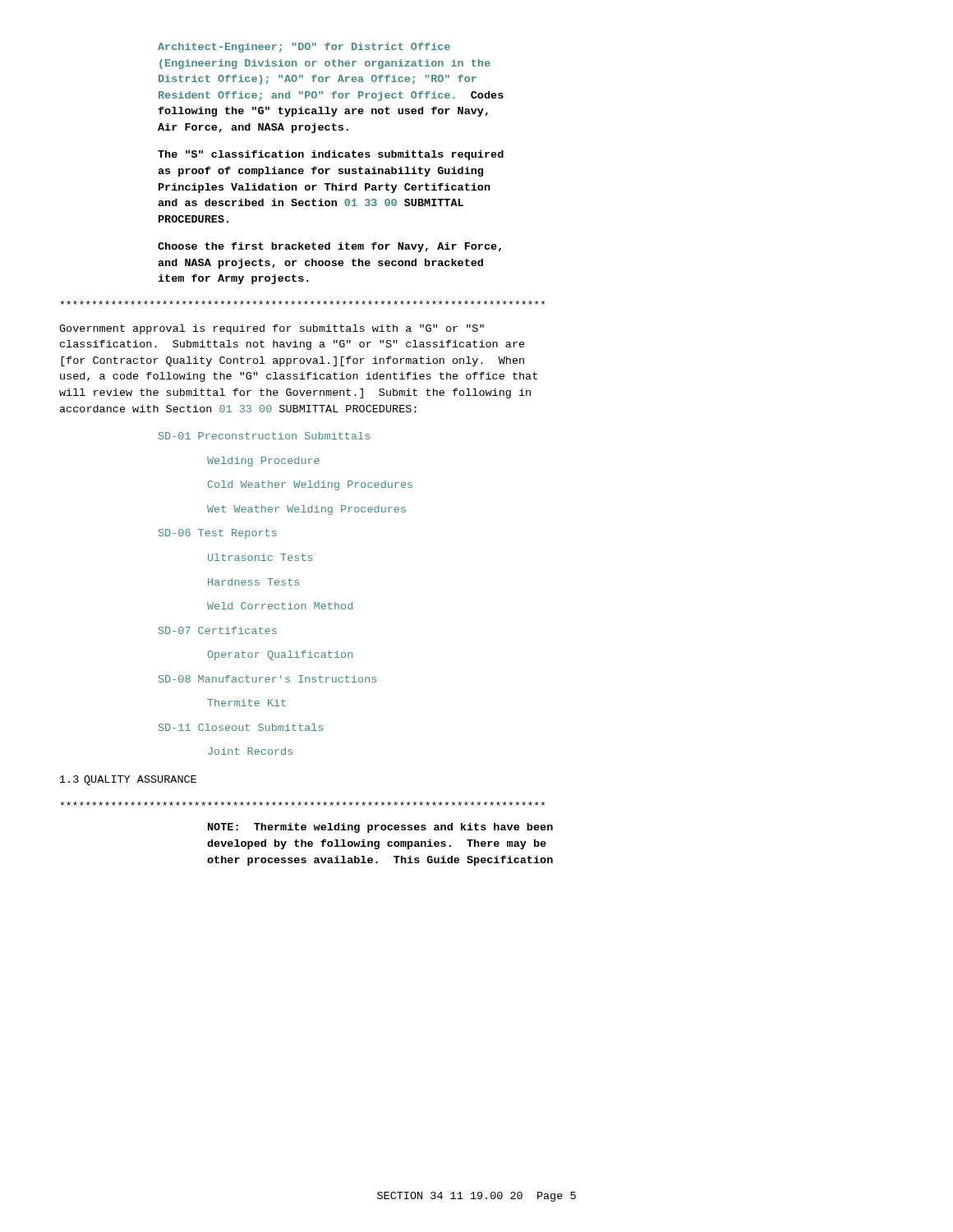Find "SD-11 Closeout Submittals" on this page
Screen dimensions: 1232x953
[x=241, y=728]
